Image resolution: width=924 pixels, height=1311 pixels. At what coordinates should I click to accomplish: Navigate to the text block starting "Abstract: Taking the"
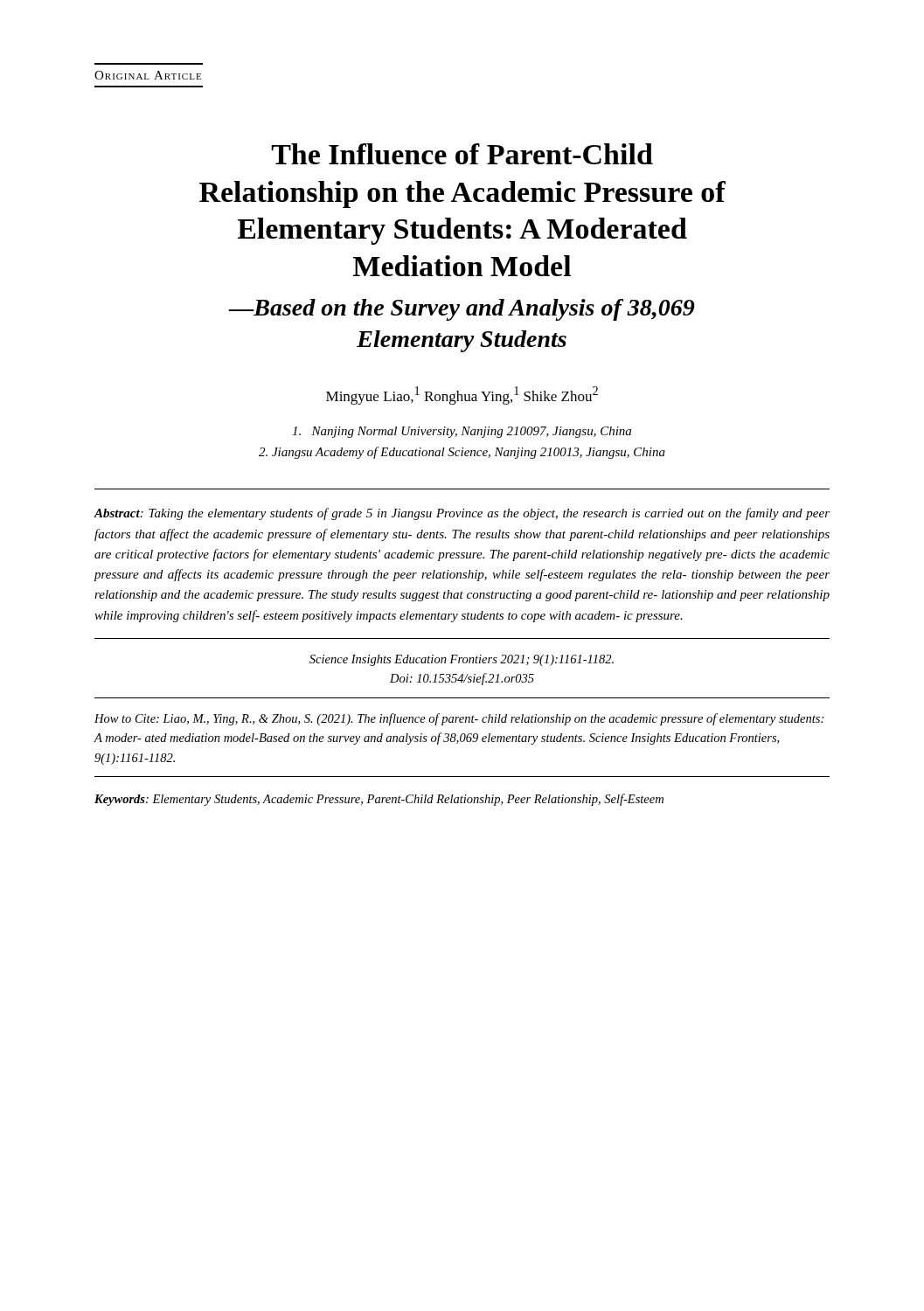click(x=462, y=565)
